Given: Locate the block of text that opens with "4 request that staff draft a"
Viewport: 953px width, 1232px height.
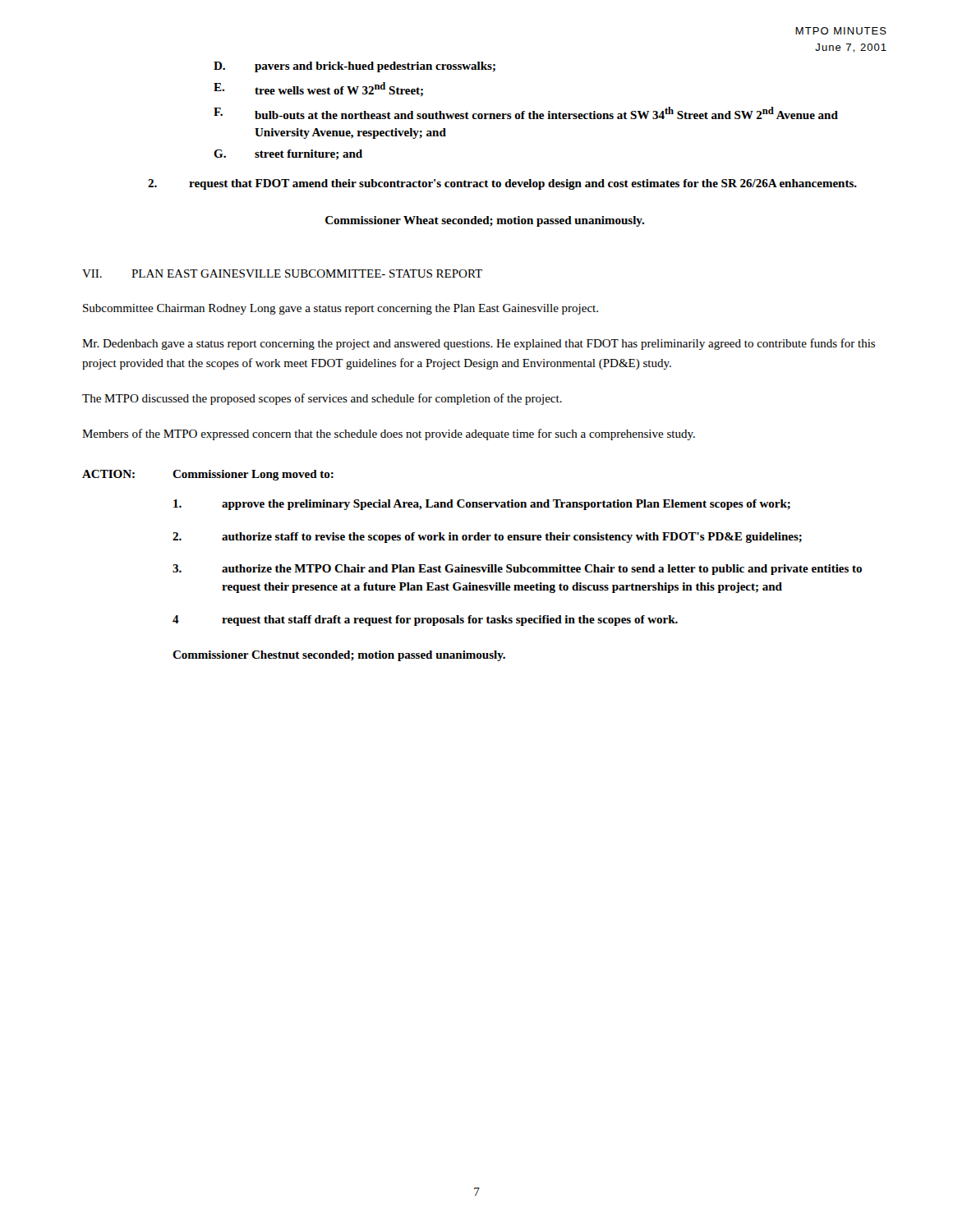Looking at the screenshot, I should tap(530, 620).
